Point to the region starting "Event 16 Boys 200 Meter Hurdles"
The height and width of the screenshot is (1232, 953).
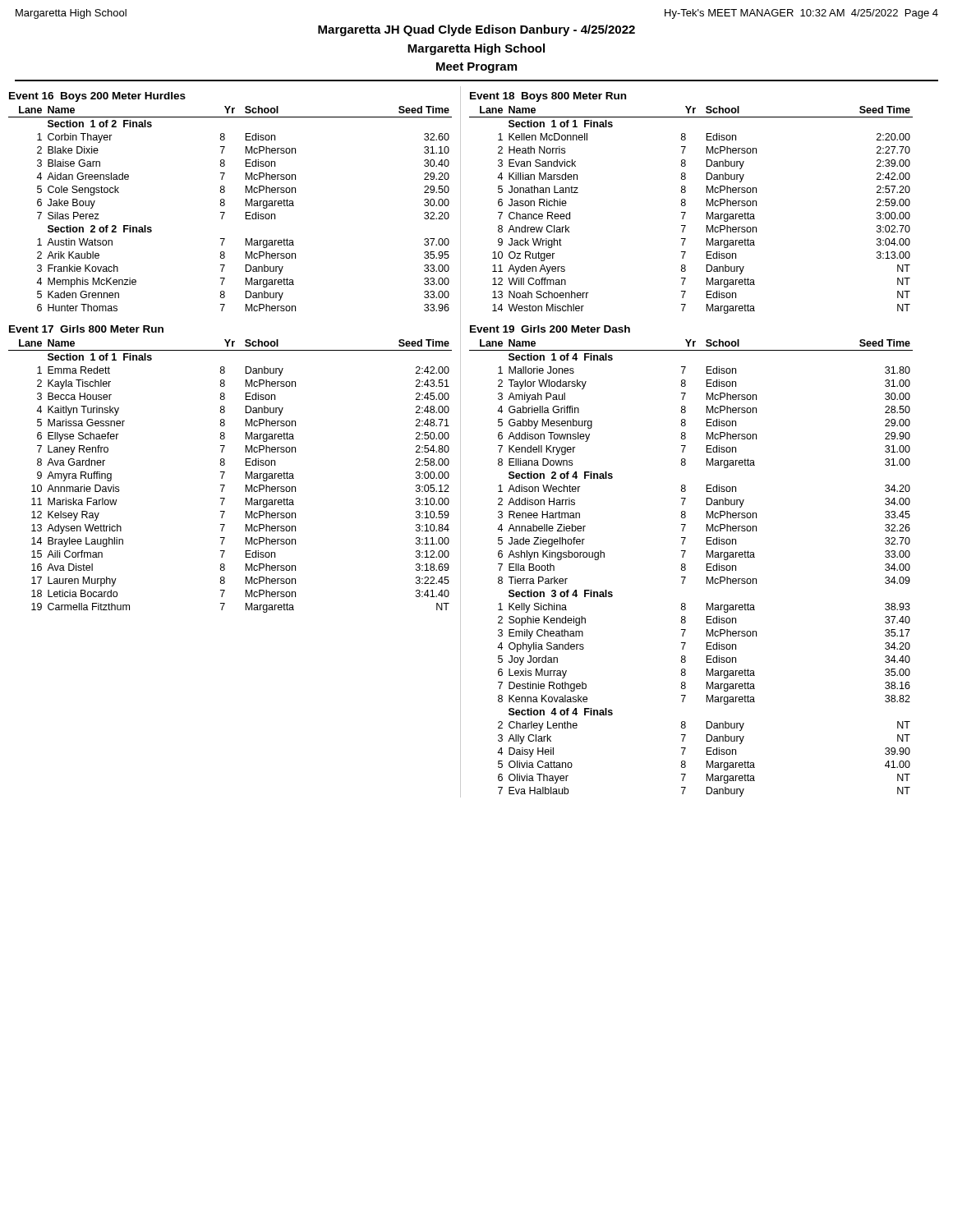pyautogui.click(x=97, y=95)
